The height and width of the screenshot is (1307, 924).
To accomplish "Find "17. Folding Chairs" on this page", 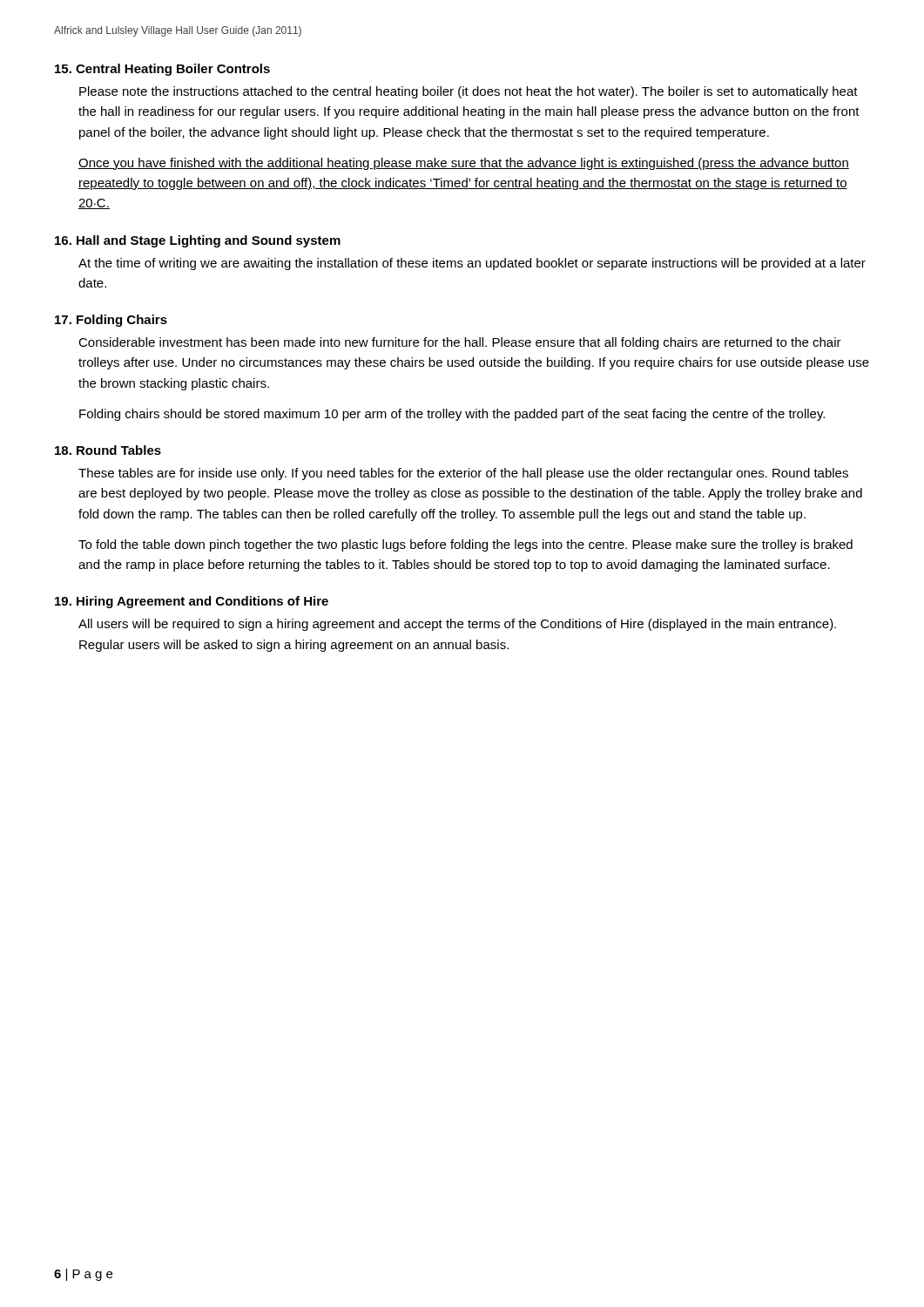I will tap(111, 319).
